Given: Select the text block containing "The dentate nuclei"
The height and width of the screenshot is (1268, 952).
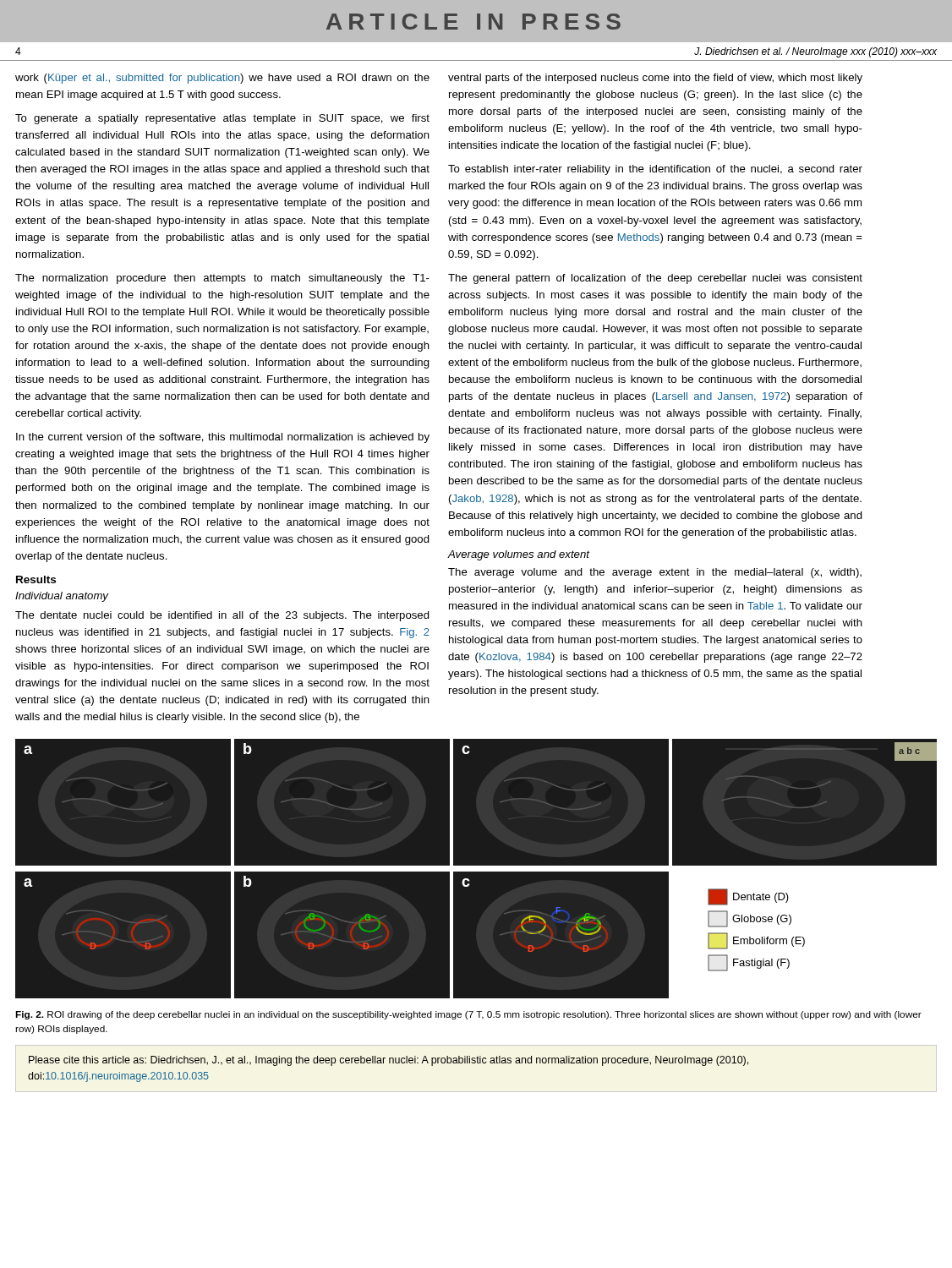Looking at the screenshot, I should (x=222, y=666).
